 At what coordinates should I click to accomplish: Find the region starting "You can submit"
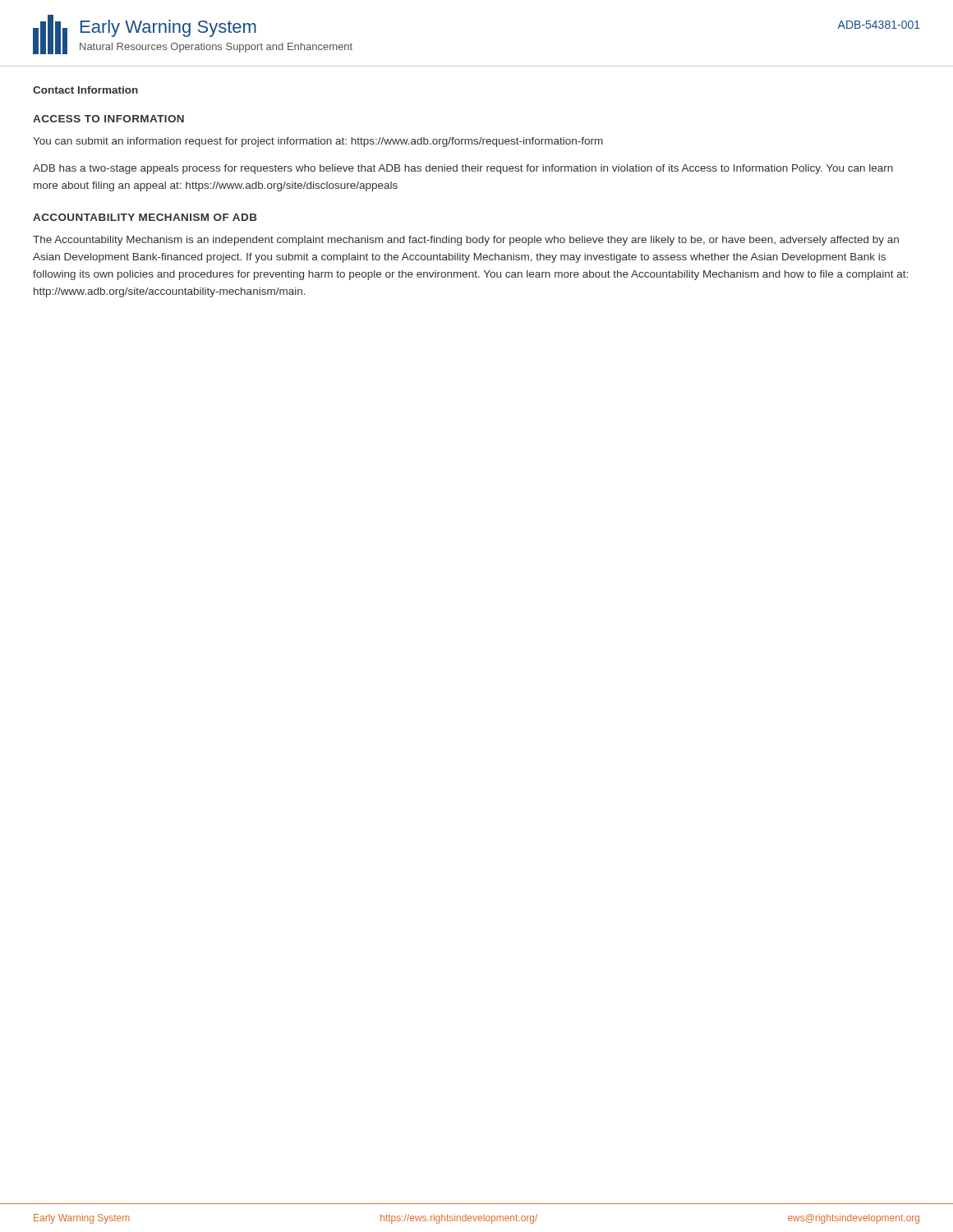[318, 141]
